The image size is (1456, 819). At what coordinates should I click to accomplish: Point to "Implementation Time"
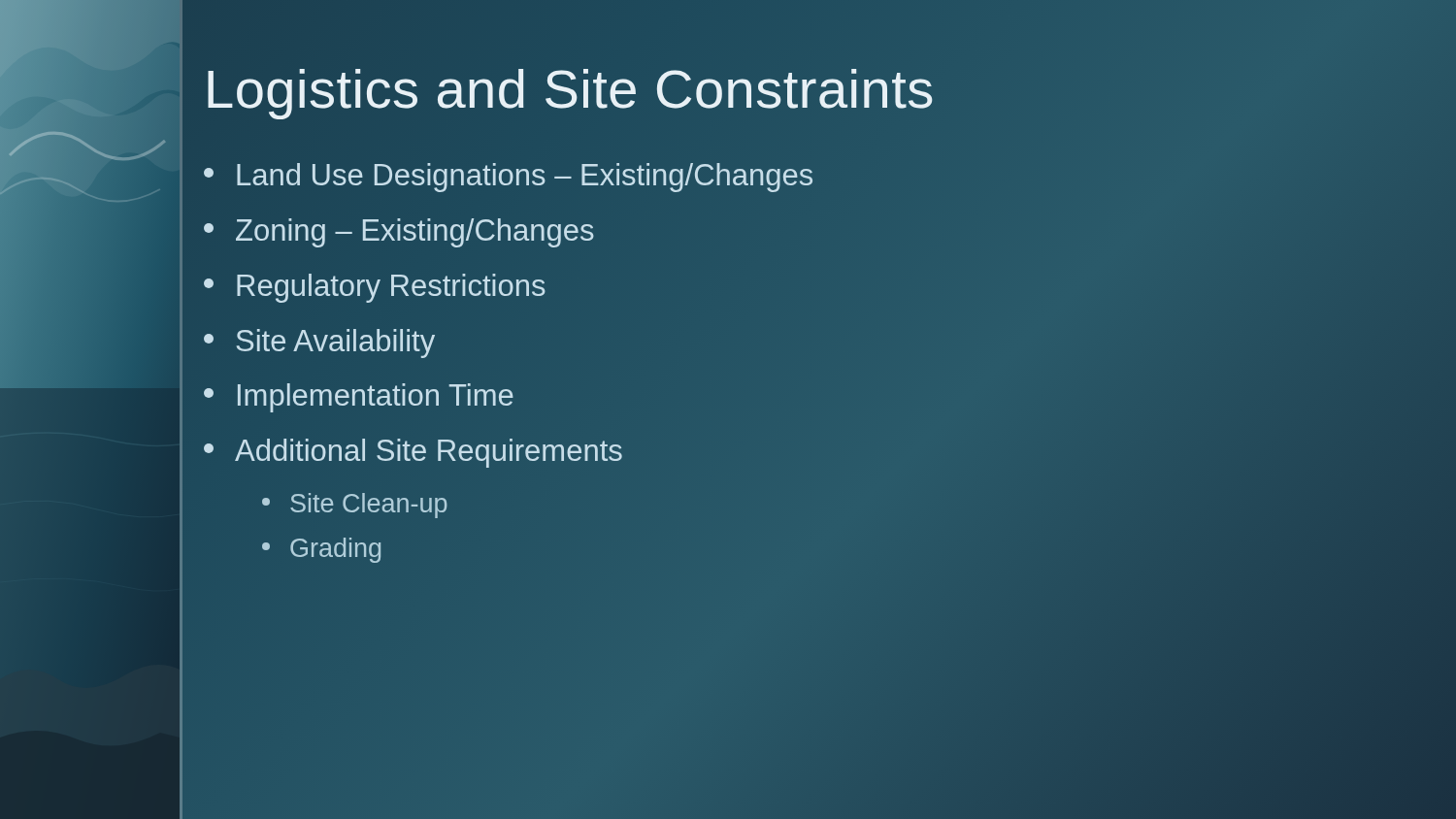[359, 397]
